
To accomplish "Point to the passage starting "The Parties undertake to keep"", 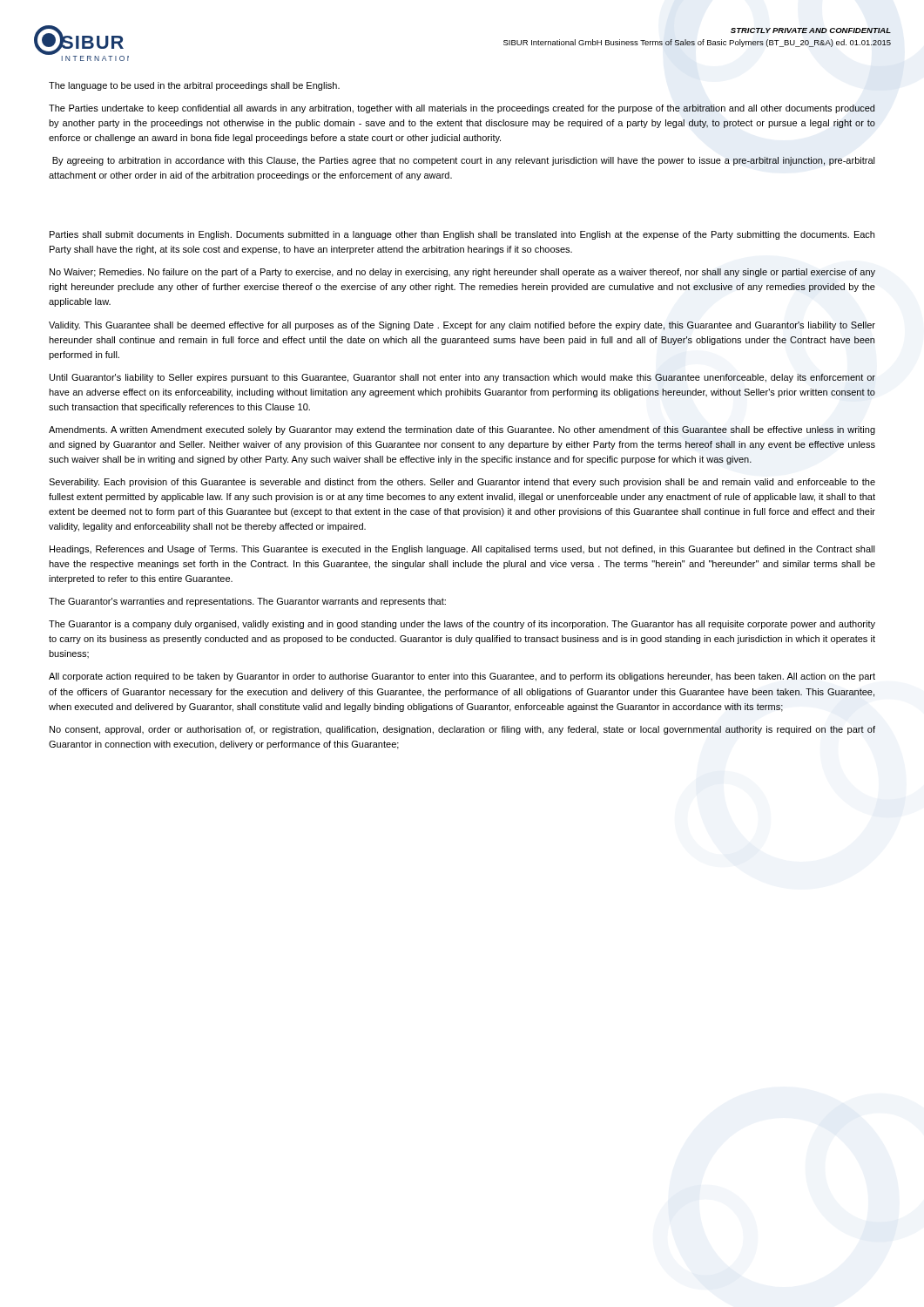I will pyautogui.click(x=462, y=123).
